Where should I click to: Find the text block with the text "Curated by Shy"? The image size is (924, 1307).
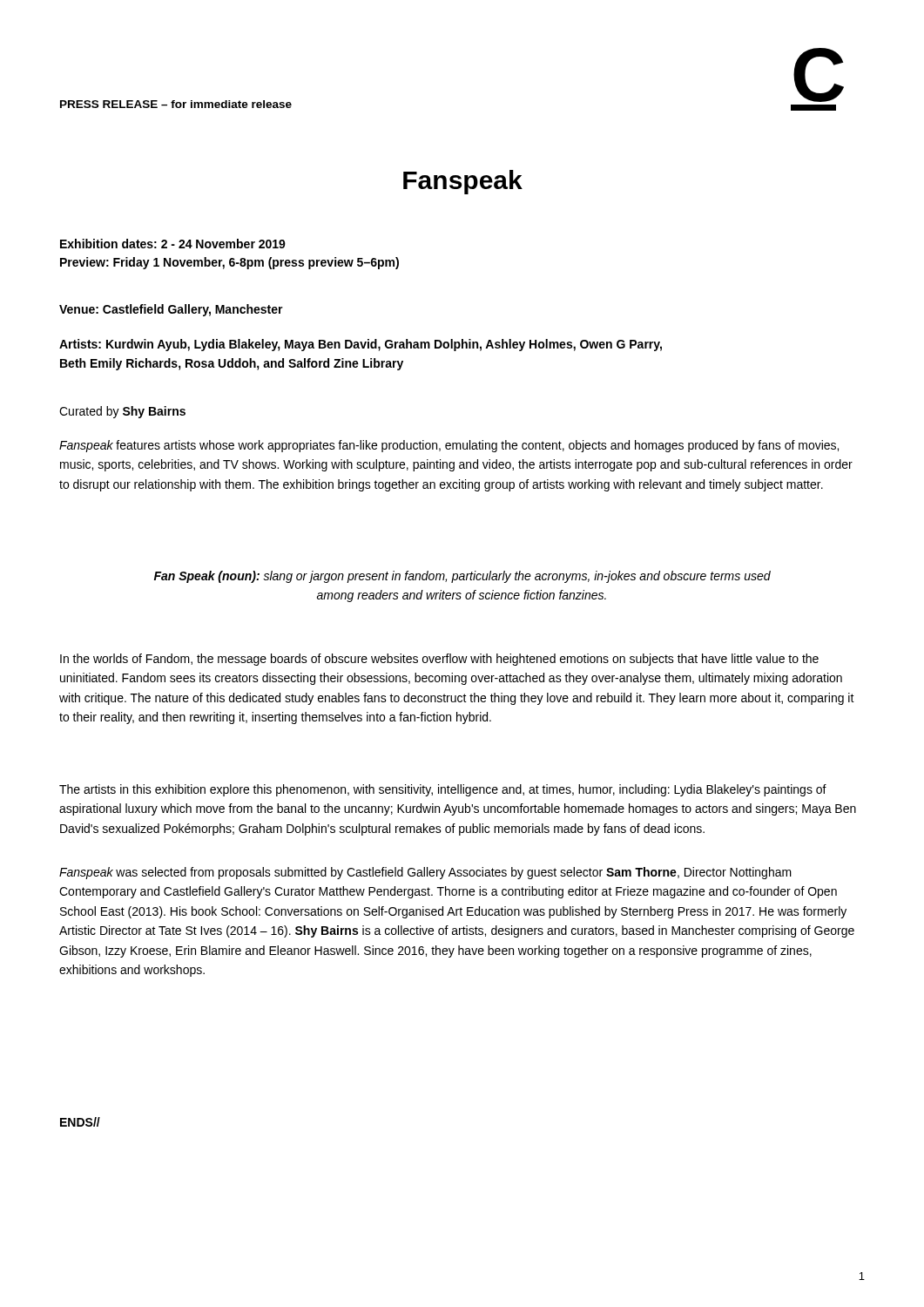[123, 411]
